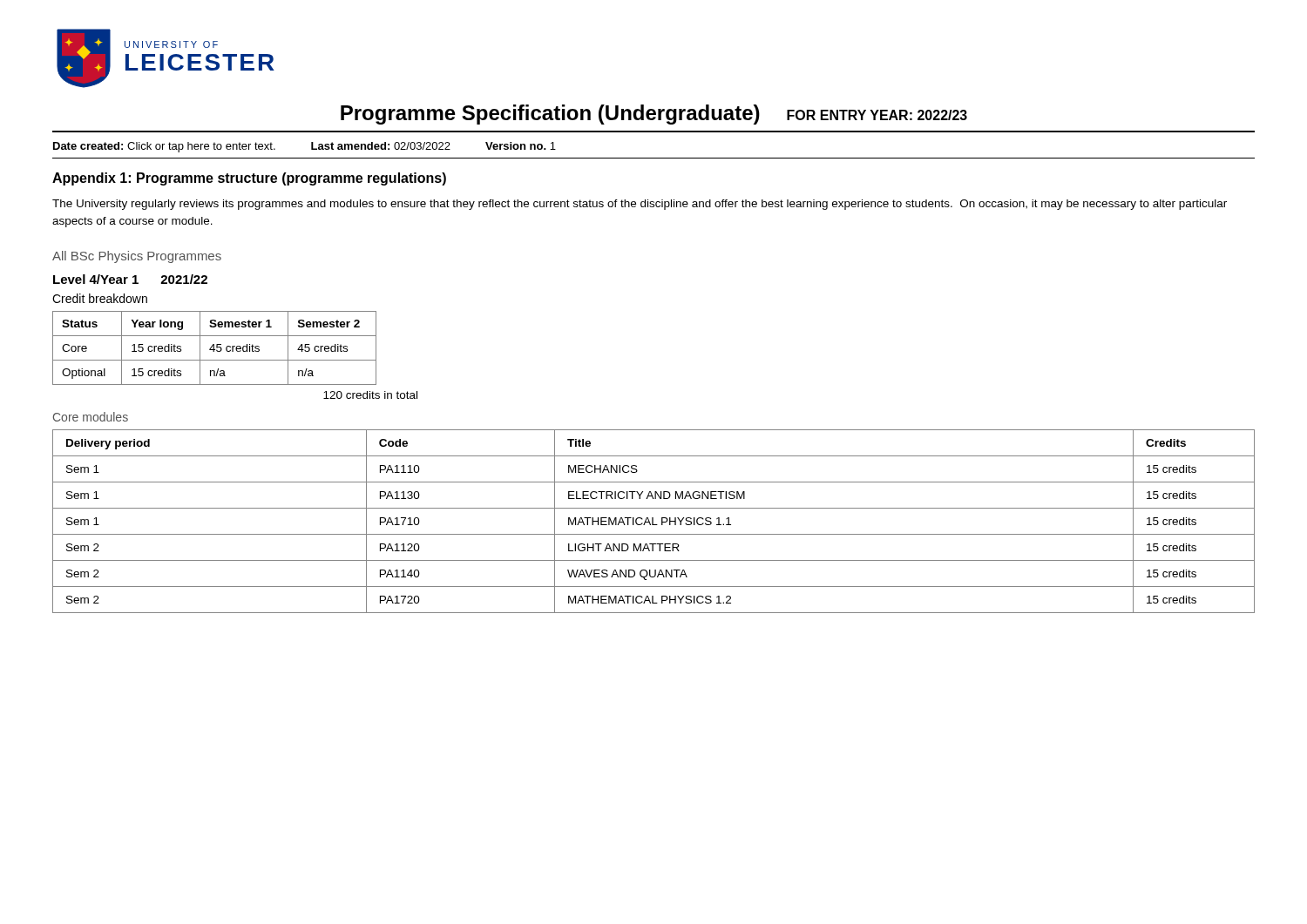
Task: Click on the text block starting "Core modules"
Action: [90, 417]
